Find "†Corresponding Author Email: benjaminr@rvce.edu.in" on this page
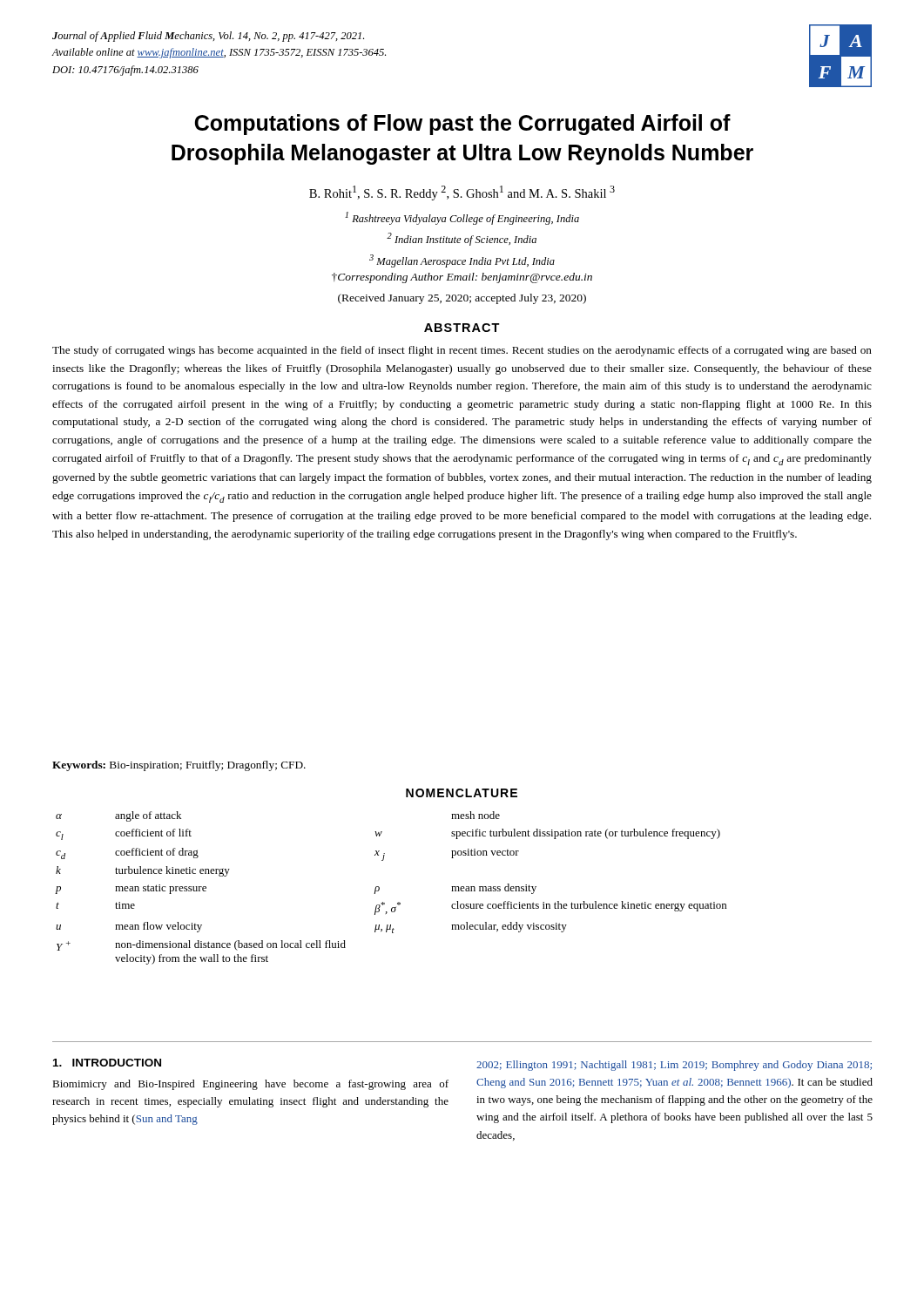924x1307 pixels. pos(462,277)
